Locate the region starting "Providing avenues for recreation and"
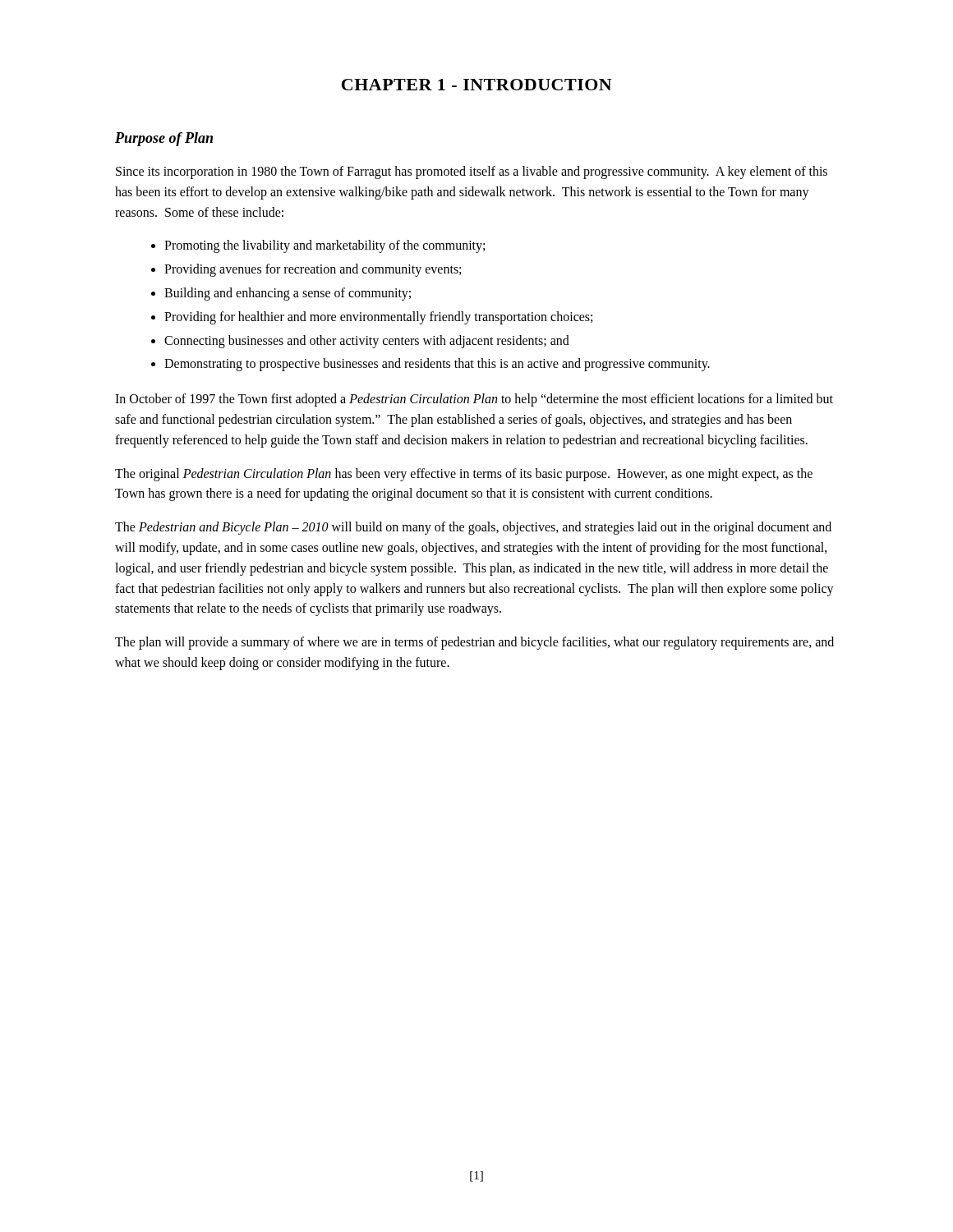This screenshot has height=1232, width=953. (313, 269)
